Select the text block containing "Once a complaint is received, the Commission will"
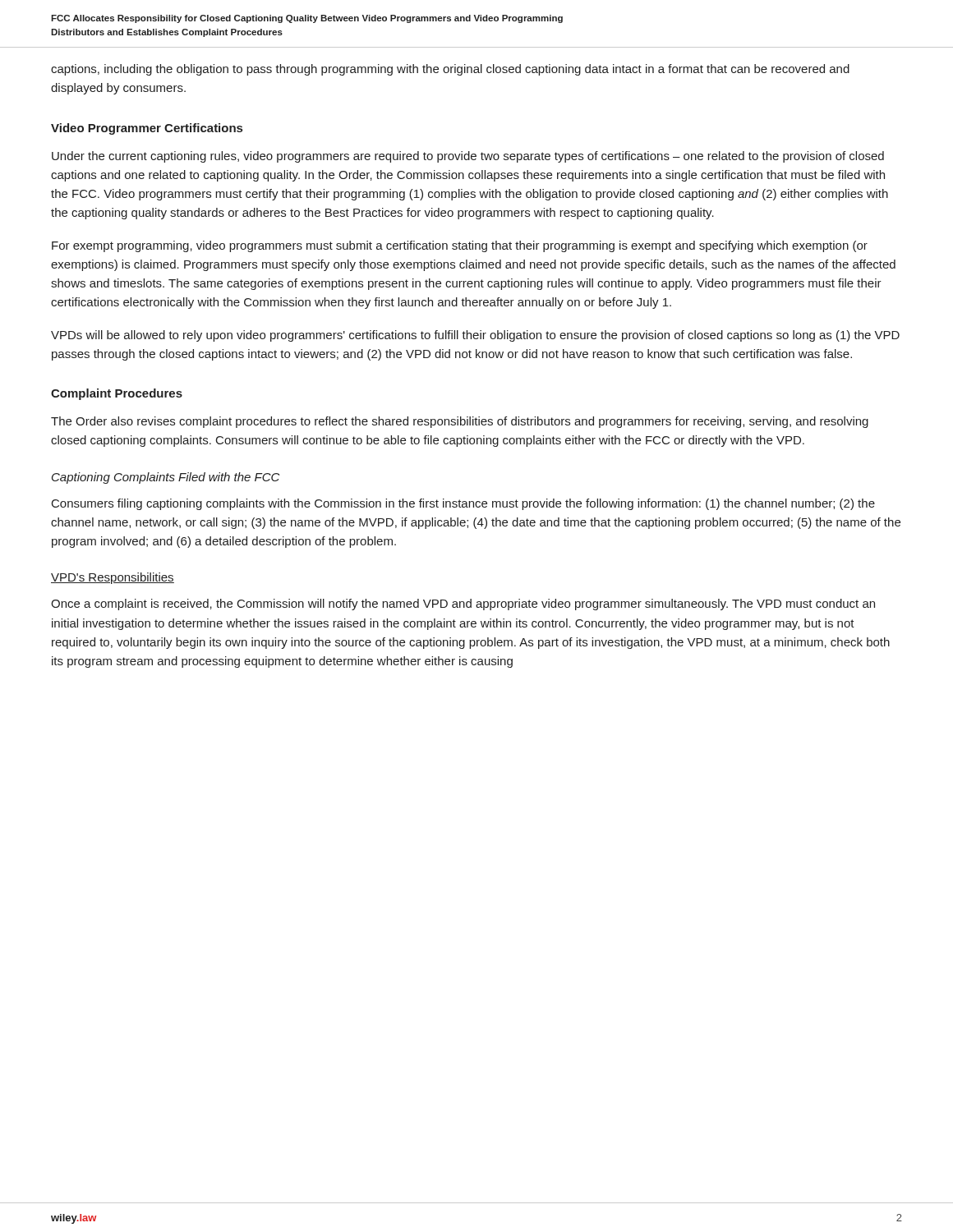953x1232 pixels. coord(470,632)
